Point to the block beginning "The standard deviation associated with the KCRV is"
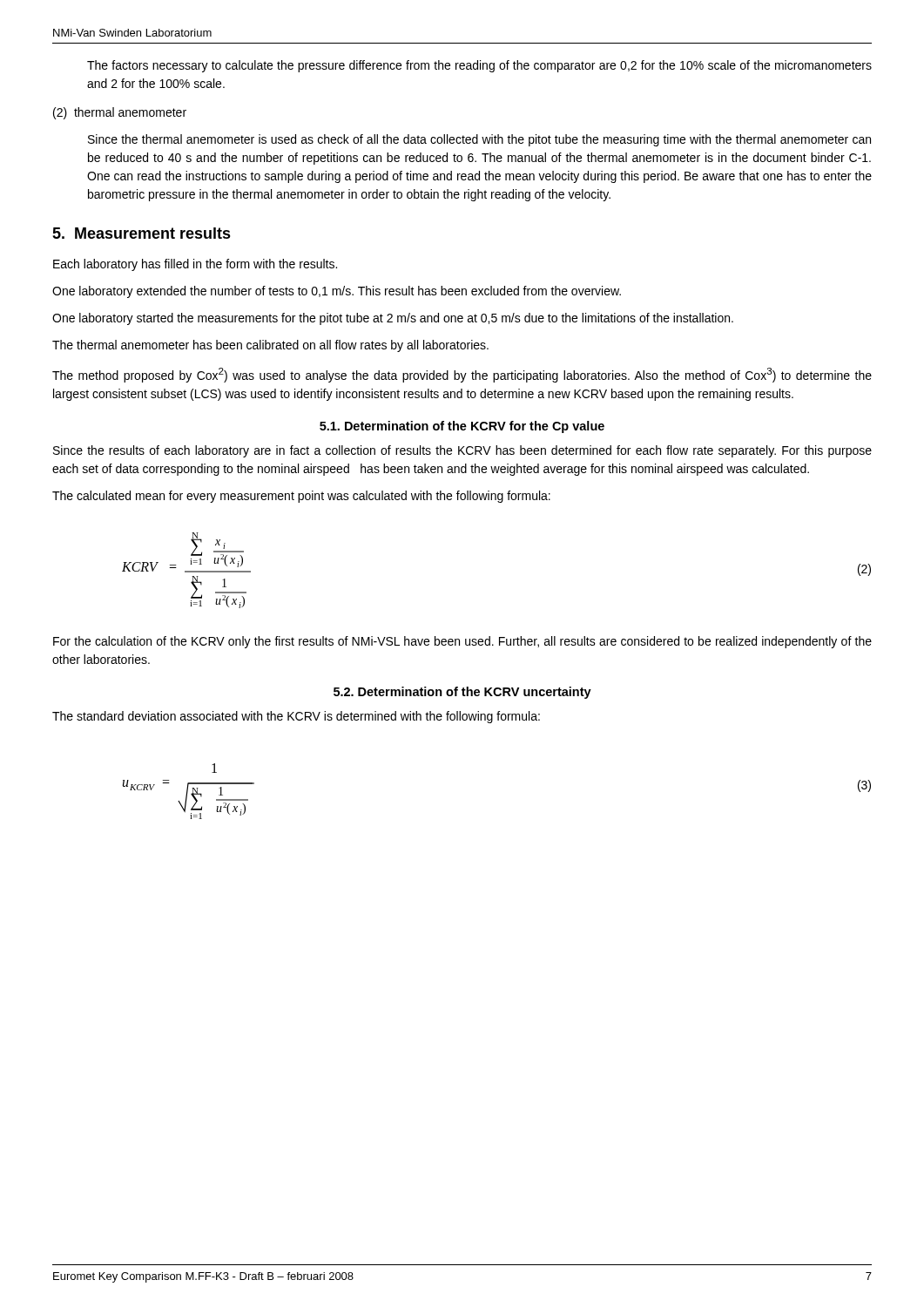This screenshot has width=924, height=1307. point(462,716)
